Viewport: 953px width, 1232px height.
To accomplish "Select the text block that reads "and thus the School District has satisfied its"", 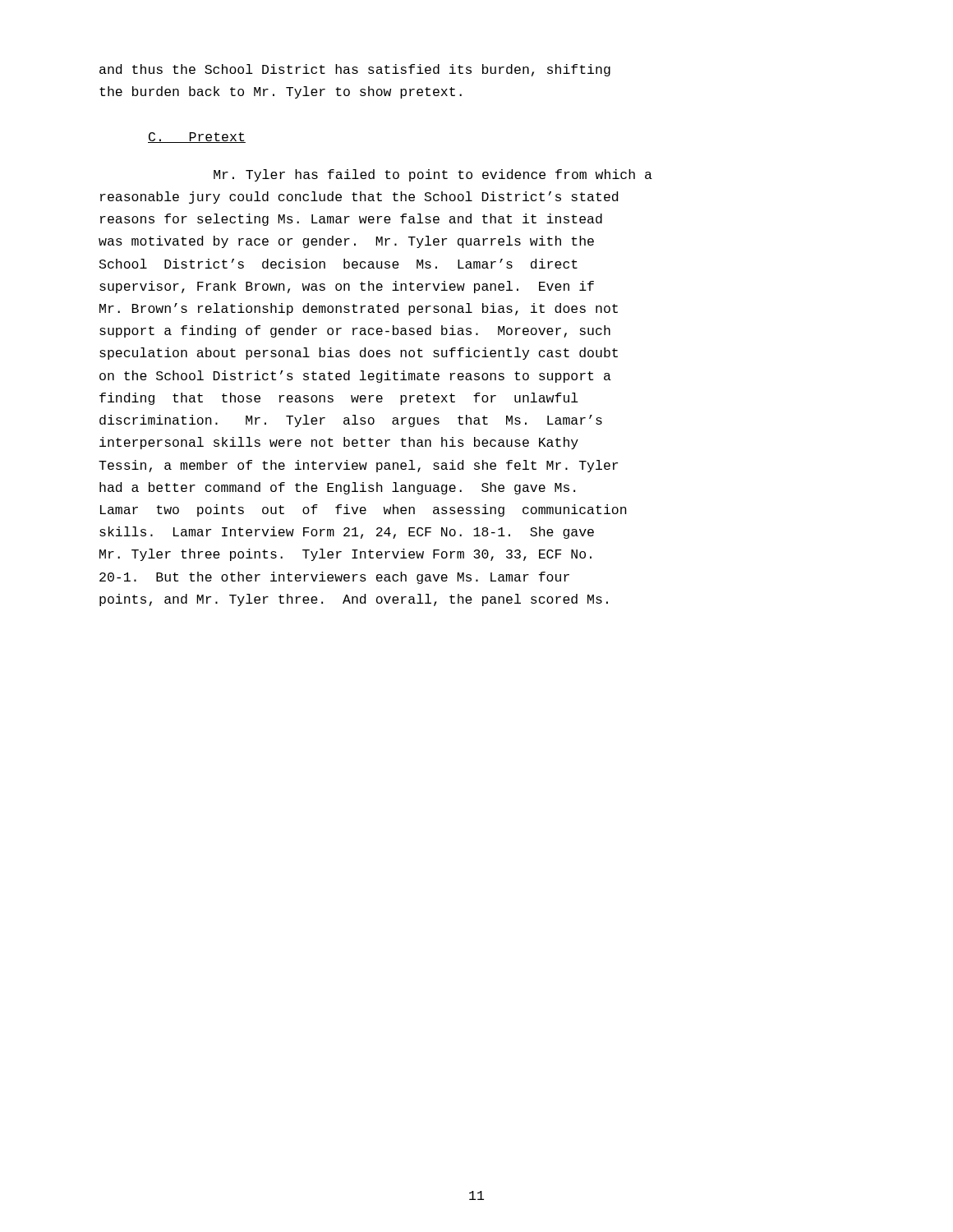I will (355, 81).
